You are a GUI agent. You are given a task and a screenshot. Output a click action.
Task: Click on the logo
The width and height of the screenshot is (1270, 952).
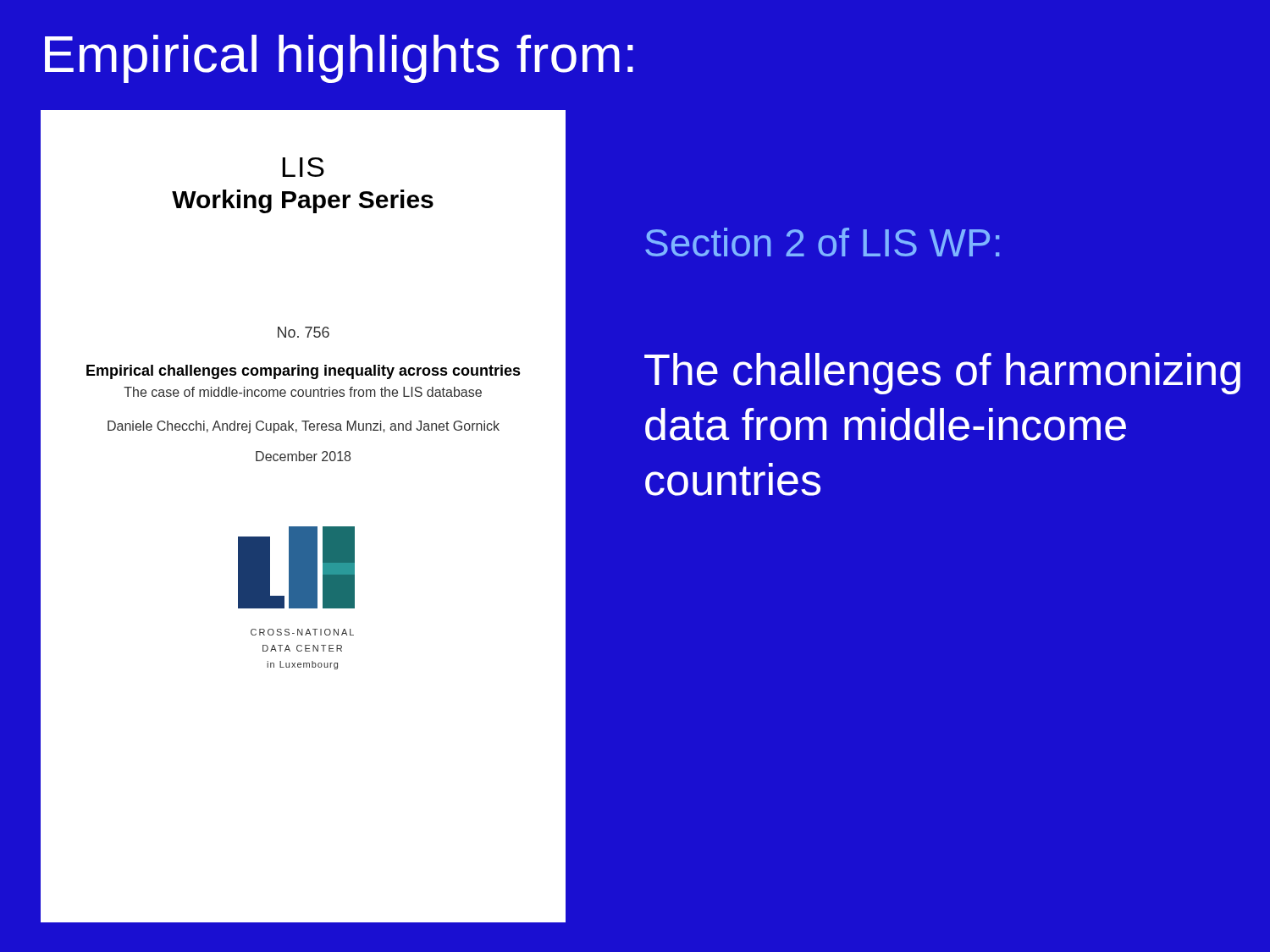click(x=303, y=592)
